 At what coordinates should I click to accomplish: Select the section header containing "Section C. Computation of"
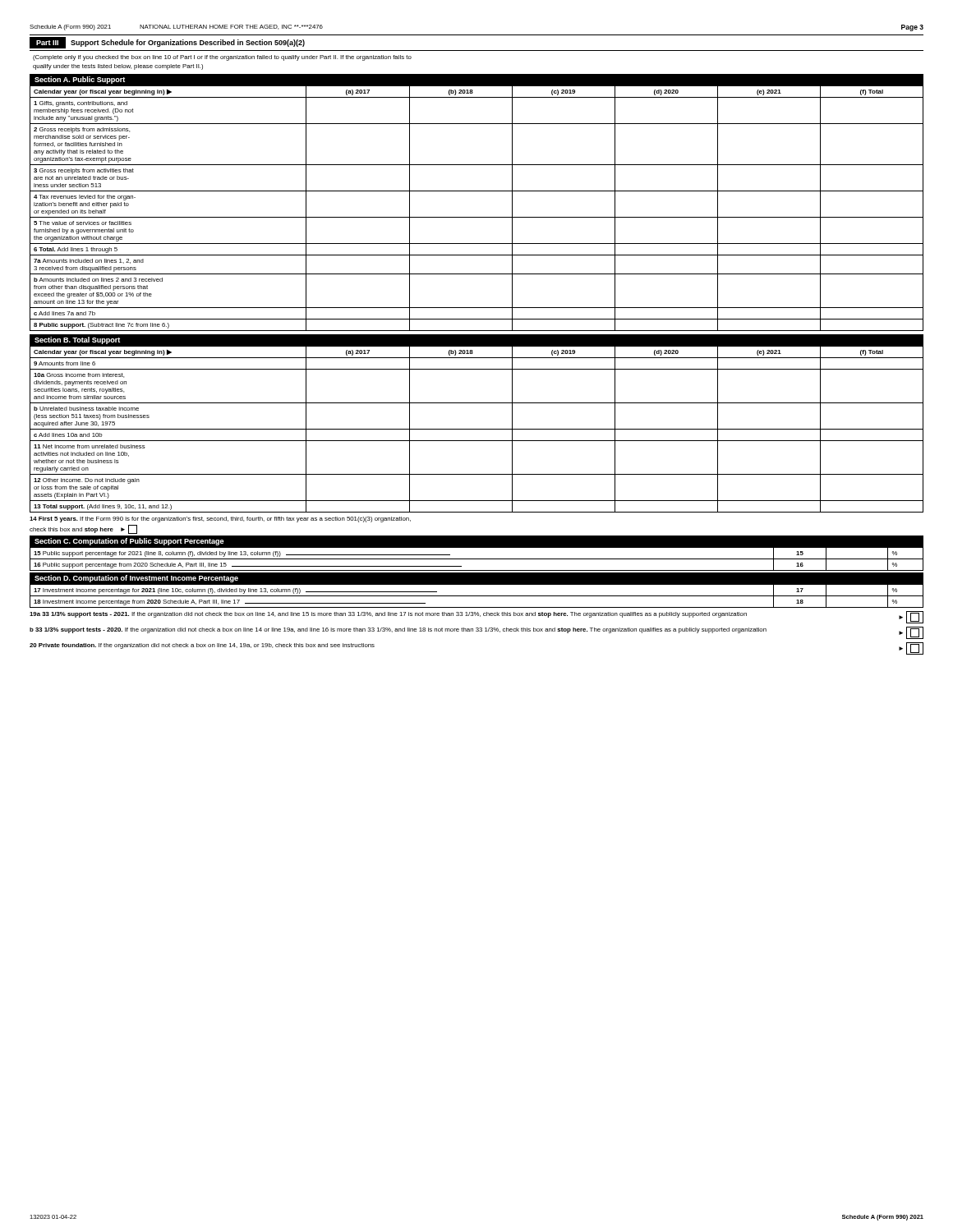click(129, 541)
